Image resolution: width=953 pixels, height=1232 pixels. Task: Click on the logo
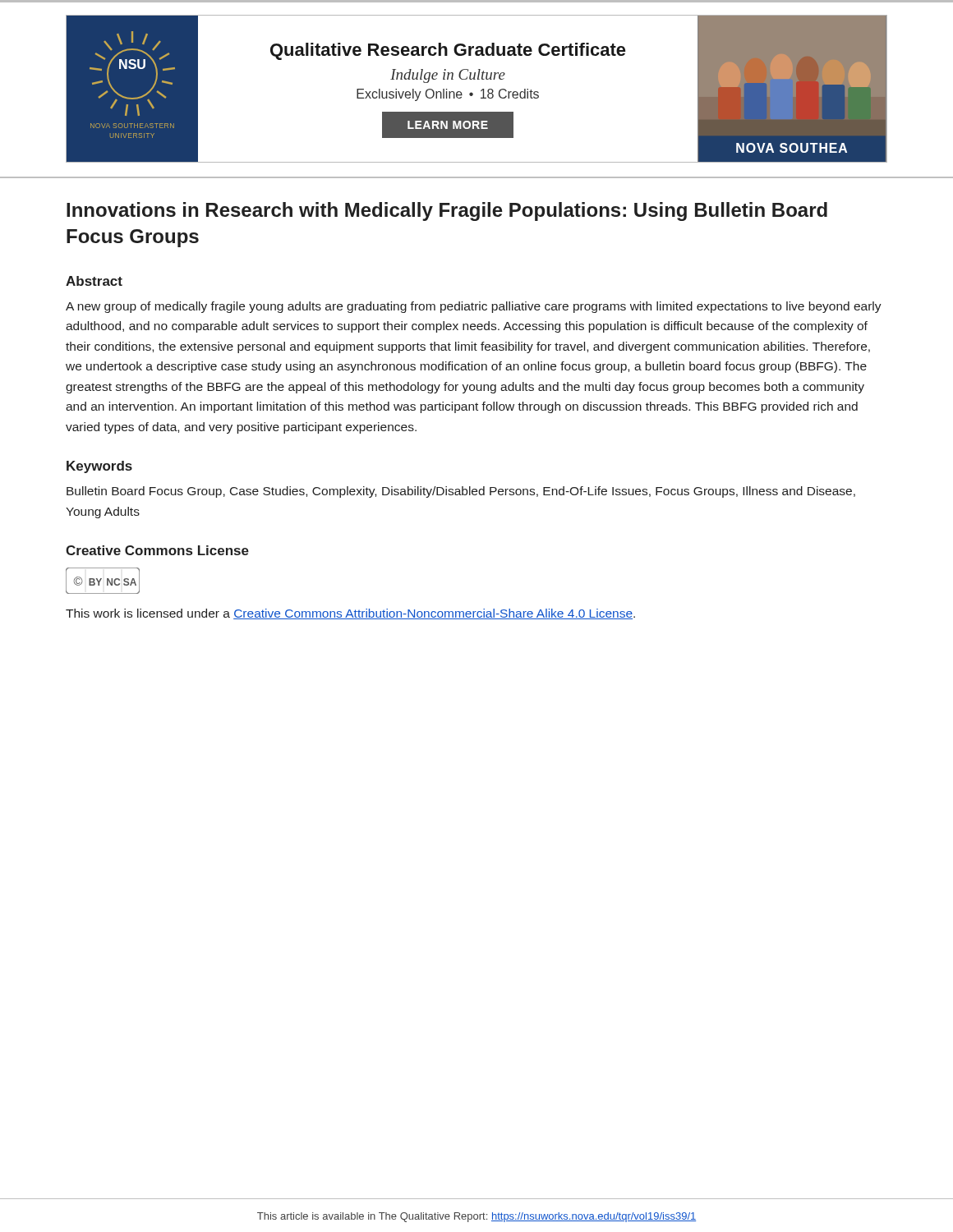(476, 582)
